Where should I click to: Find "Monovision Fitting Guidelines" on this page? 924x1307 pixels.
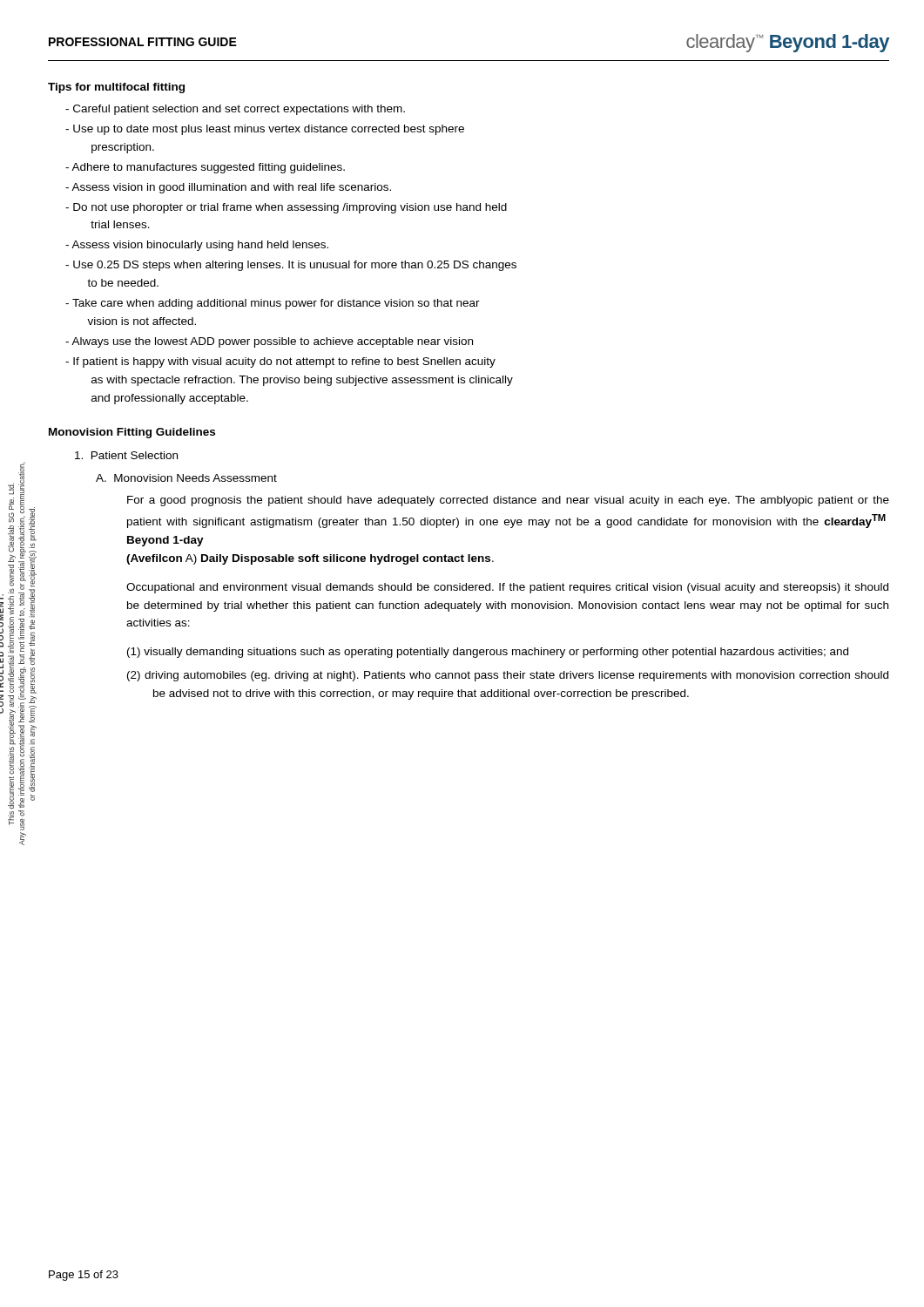click(132, 431)
